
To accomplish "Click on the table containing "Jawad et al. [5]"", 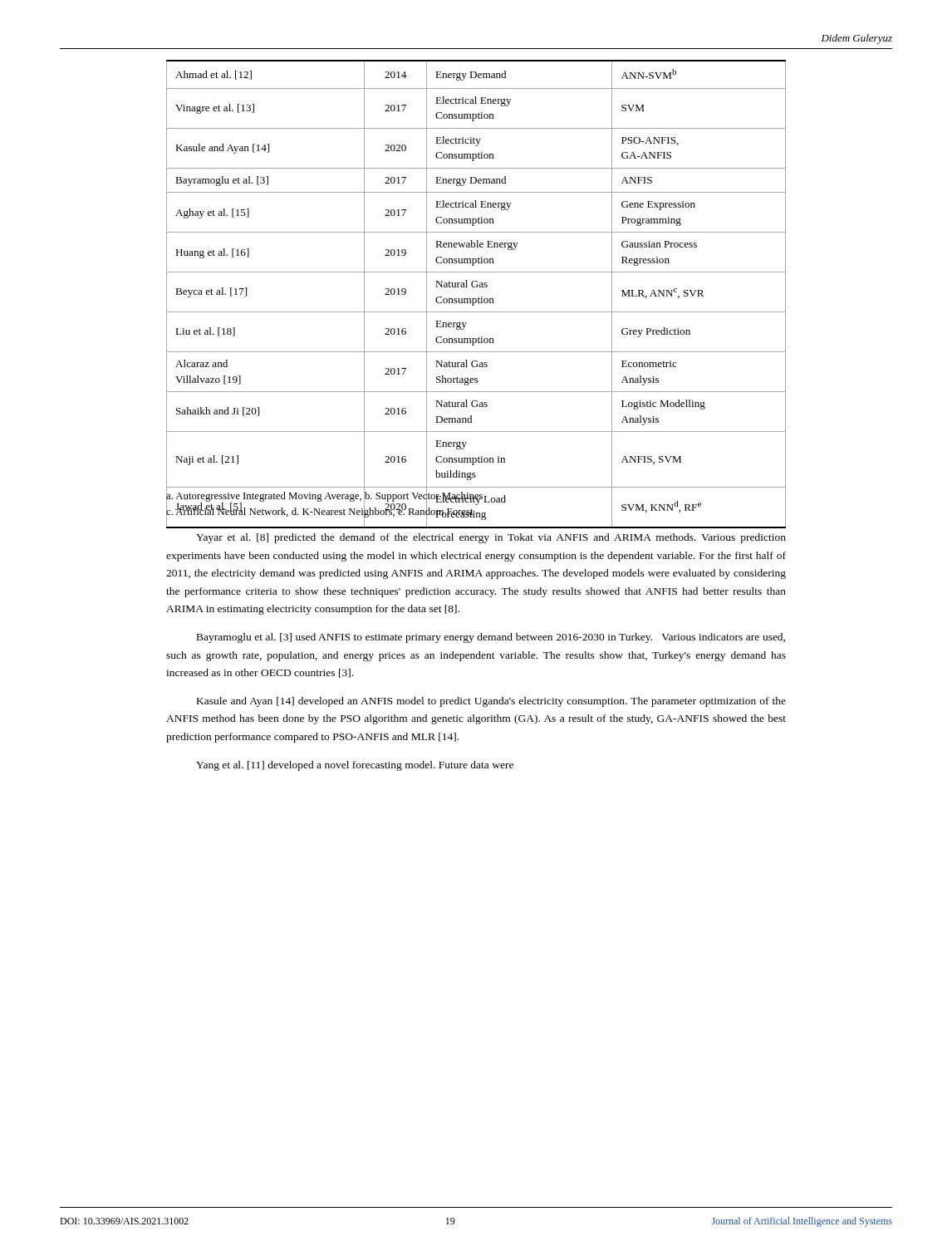I will click(476, 294).
